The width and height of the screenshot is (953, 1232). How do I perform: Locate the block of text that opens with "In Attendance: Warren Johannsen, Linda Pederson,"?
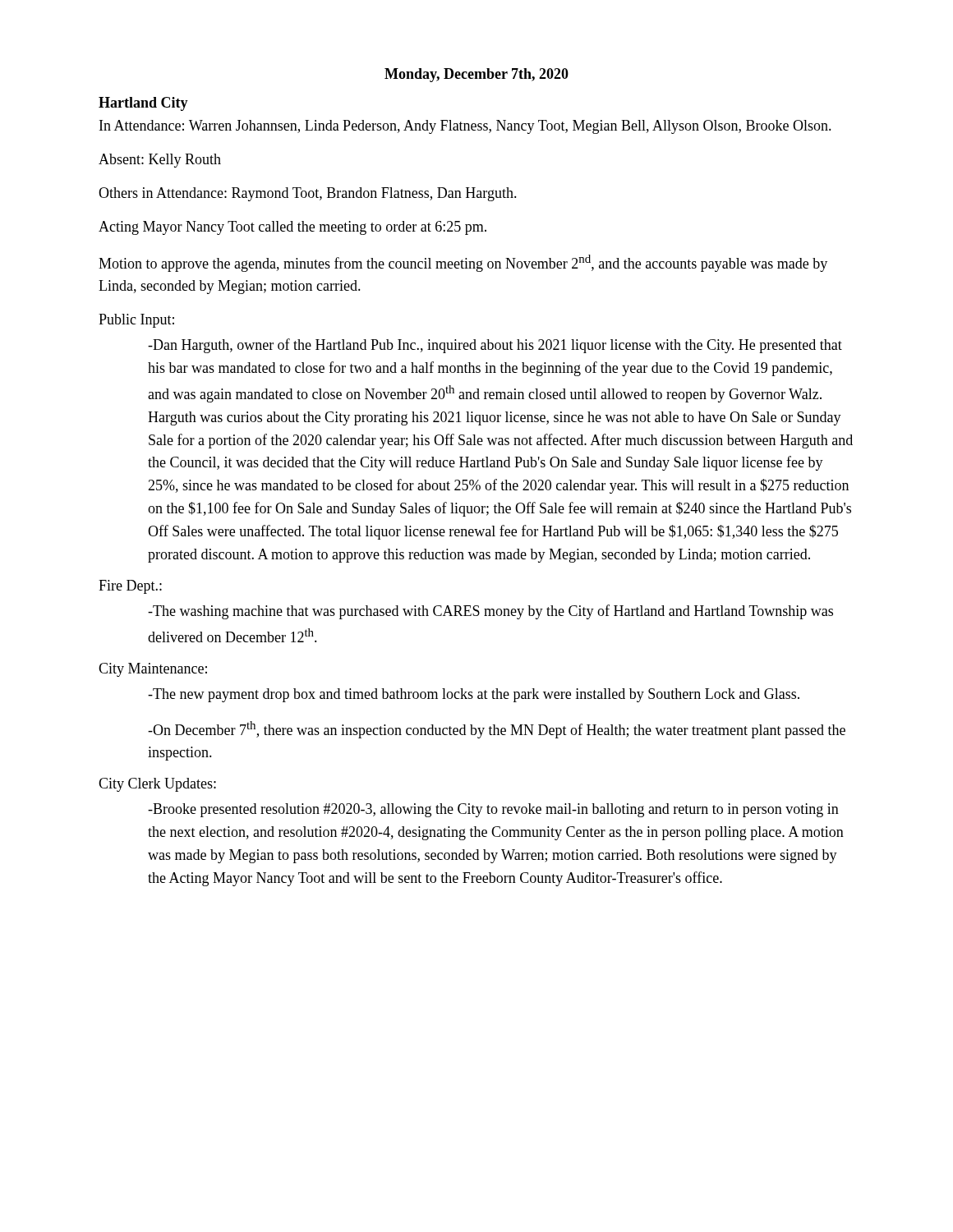tap(465, 126)
